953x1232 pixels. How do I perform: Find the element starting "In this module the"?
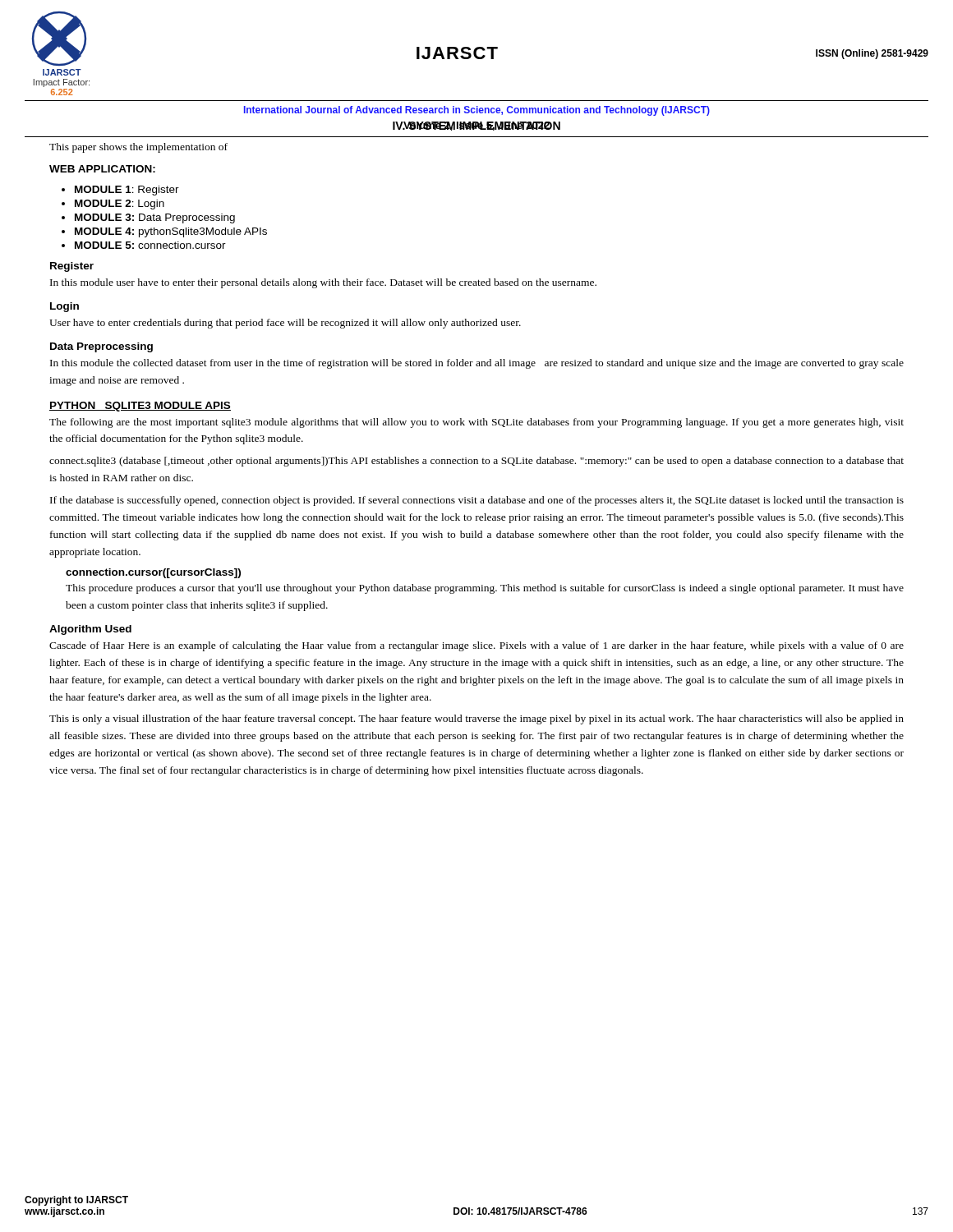(x=476, y=371)
